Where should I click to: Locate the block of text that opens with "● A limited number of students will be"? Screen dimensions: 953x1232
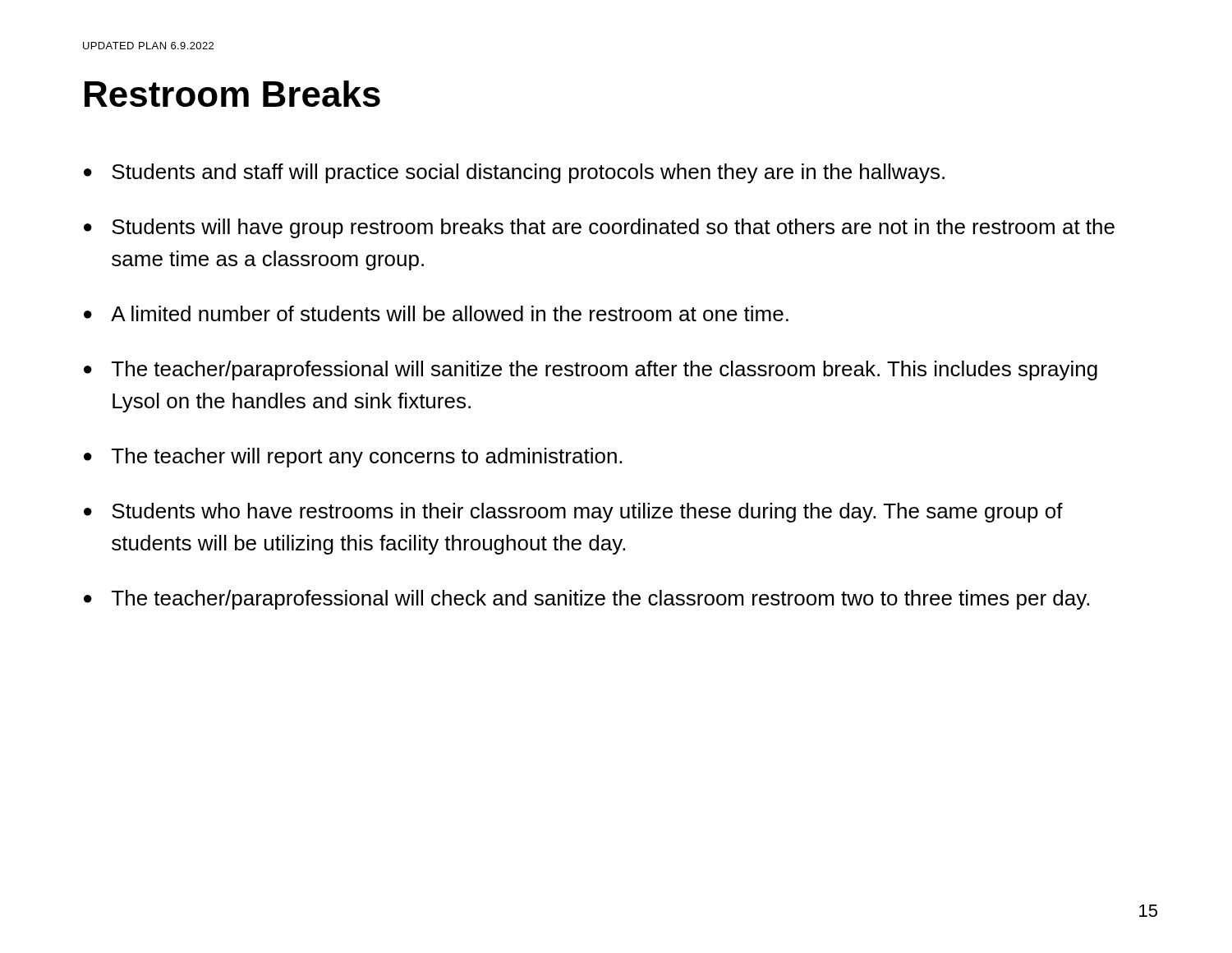click(436, 314)
